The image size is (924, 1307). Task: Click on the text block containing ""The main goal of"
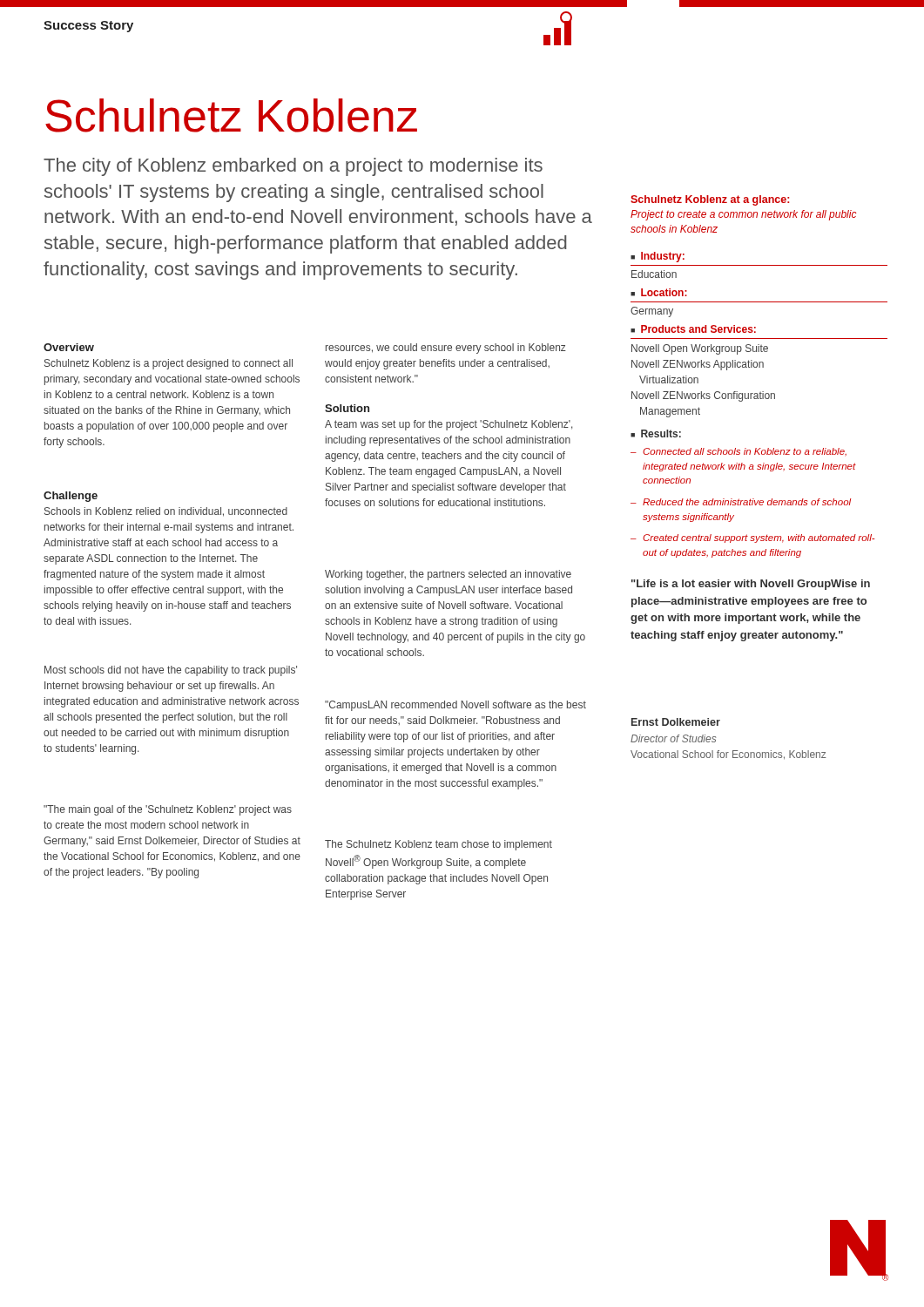172,841
